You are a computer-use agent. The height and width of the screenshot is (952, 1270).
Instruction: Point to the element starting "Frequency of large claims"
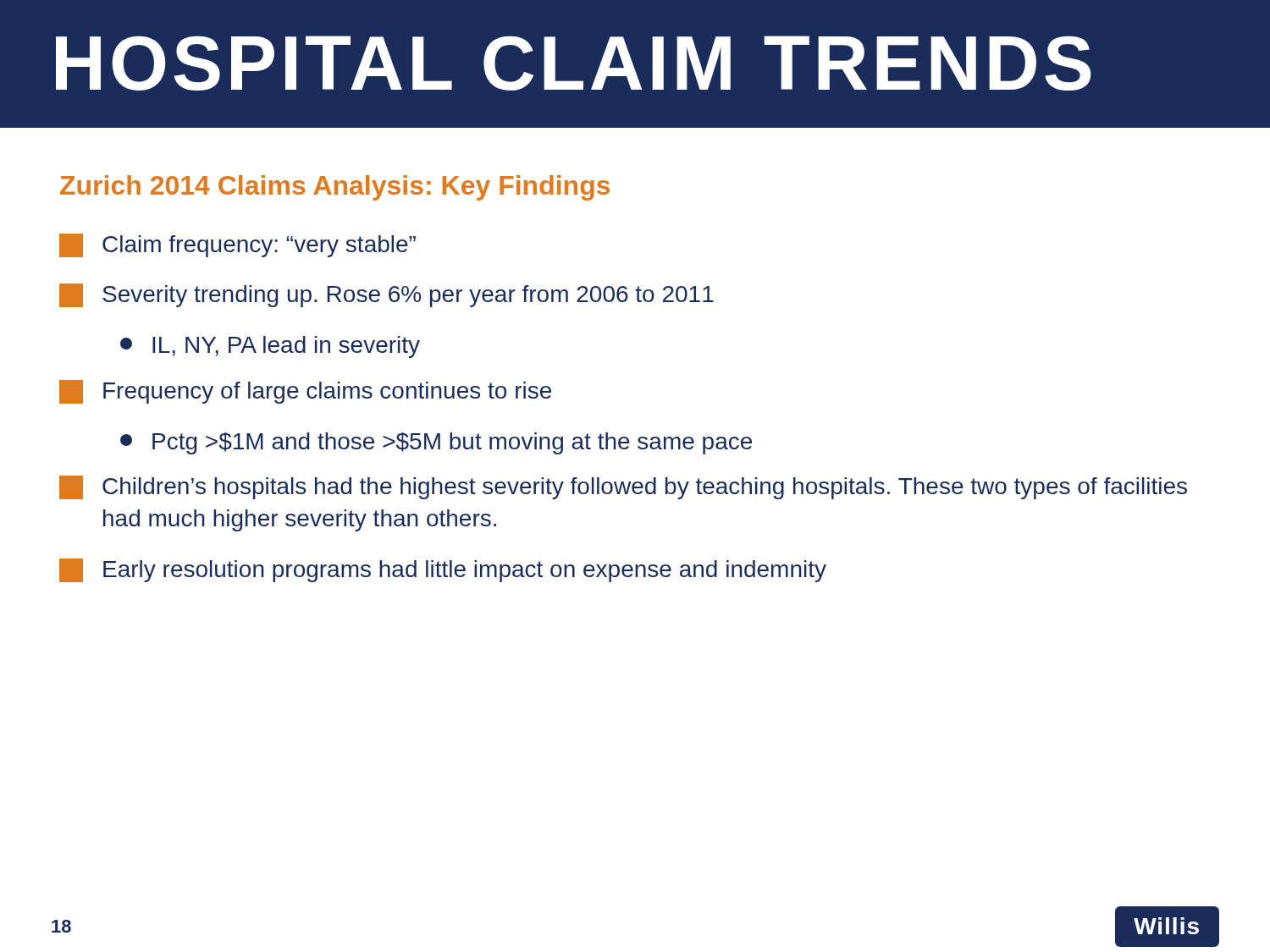(305, 392)
